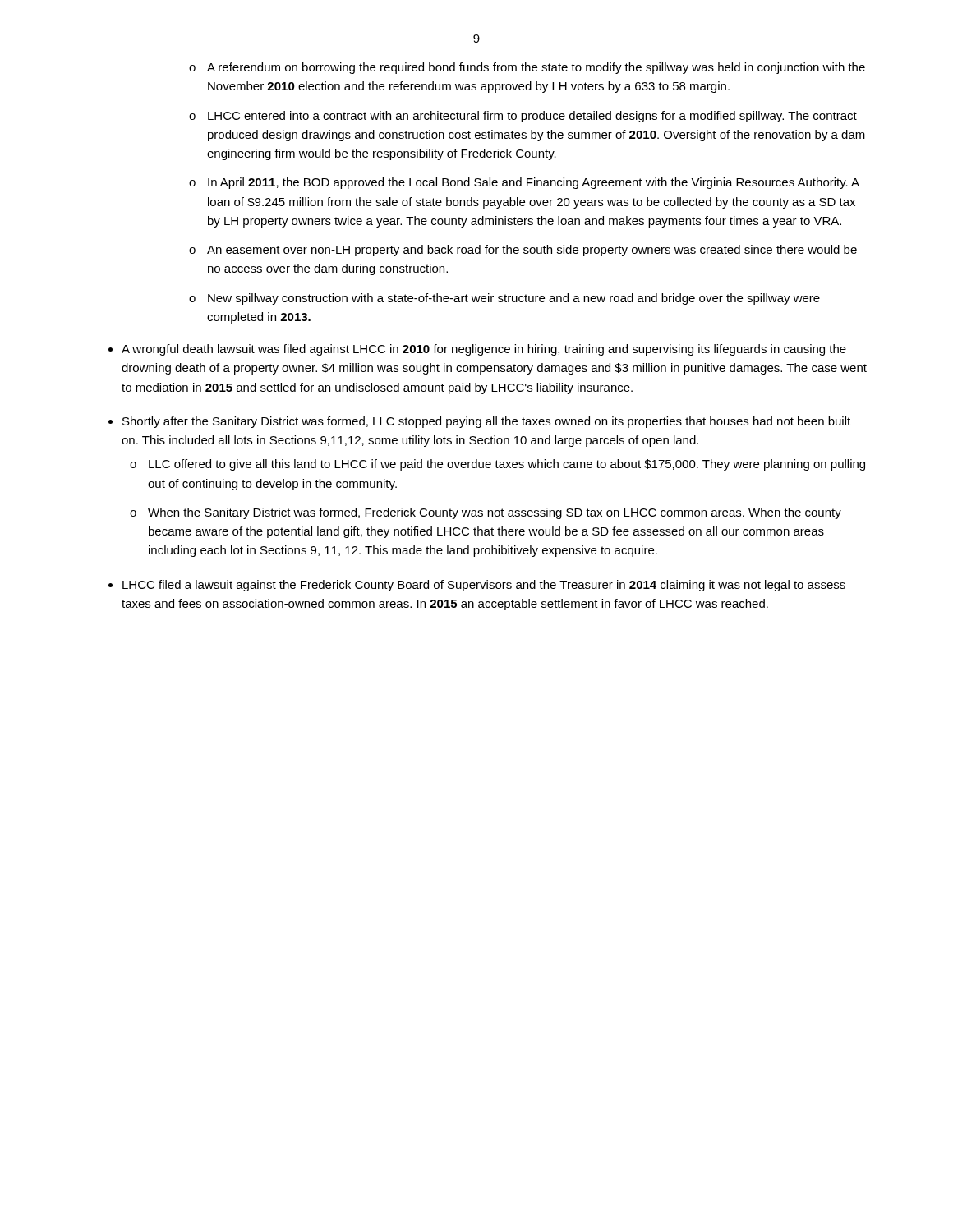
Task: Find the block on this page that starts "An easement over non-LH property"
Action: (532, 259)
